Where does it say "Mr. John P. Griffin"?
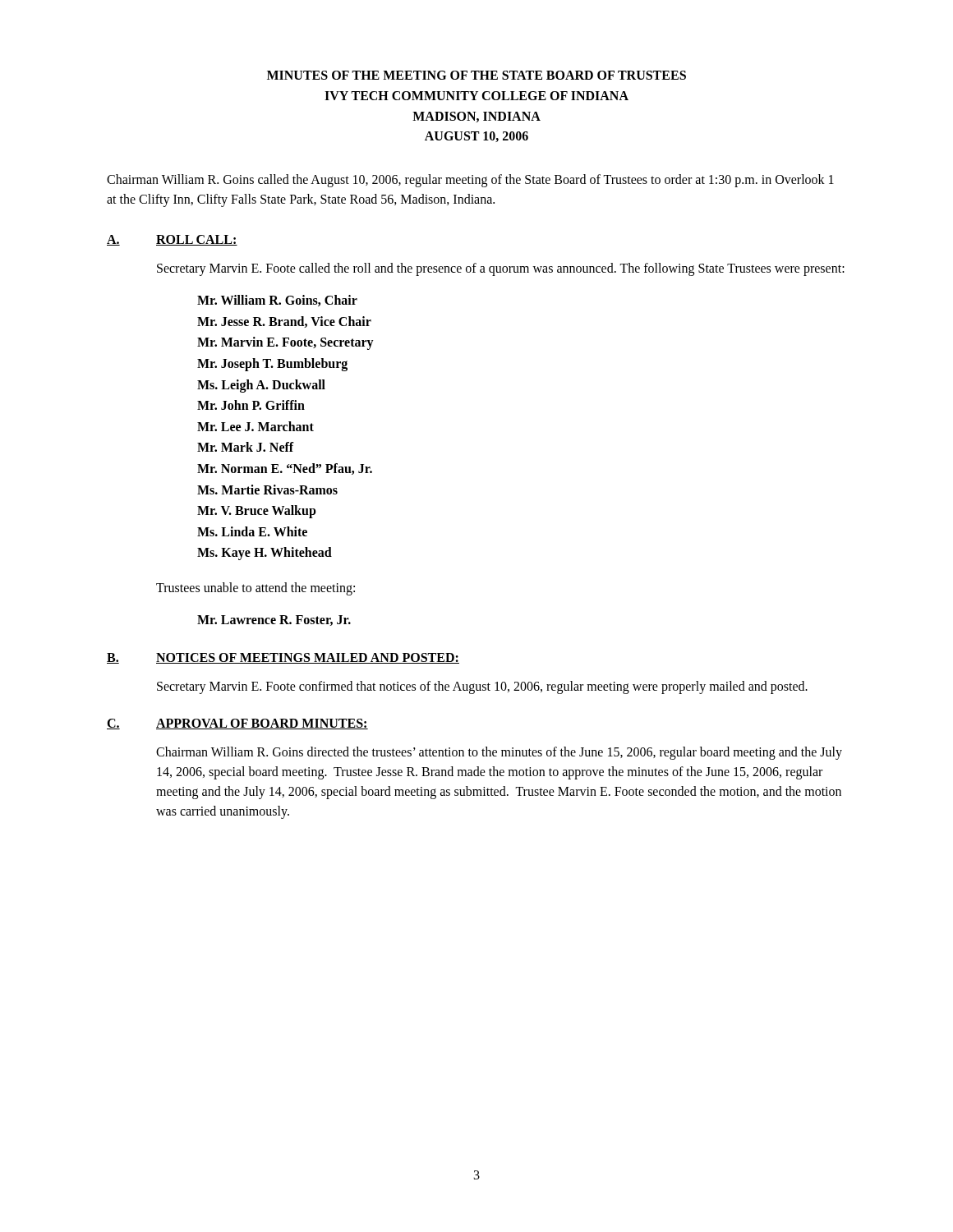The image size is (953, 1232). point(251,405)
